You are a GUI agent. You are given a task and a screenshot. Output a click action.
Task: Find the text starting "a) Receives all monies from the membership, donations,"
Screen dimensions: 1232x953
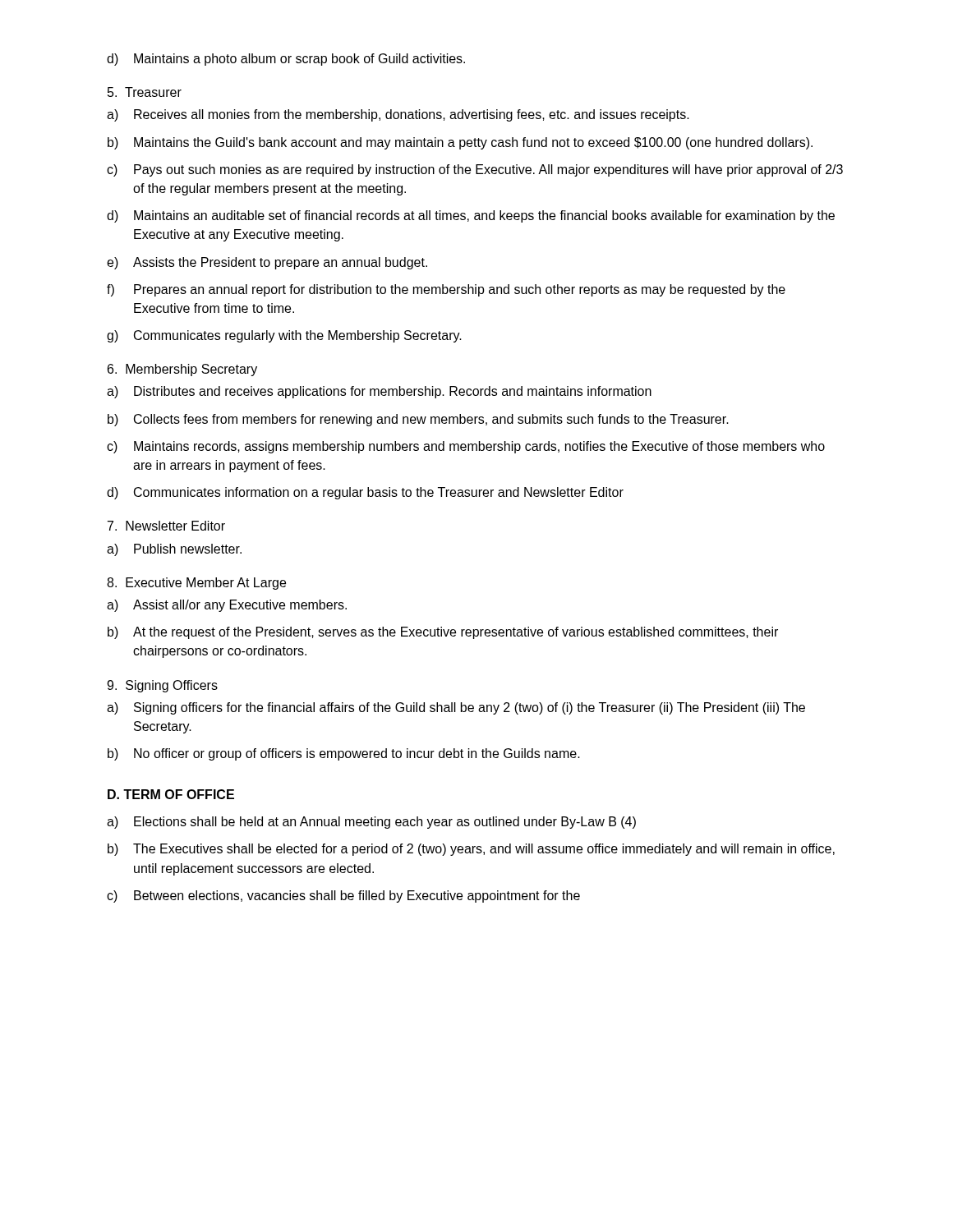click(x=398, y=115)
